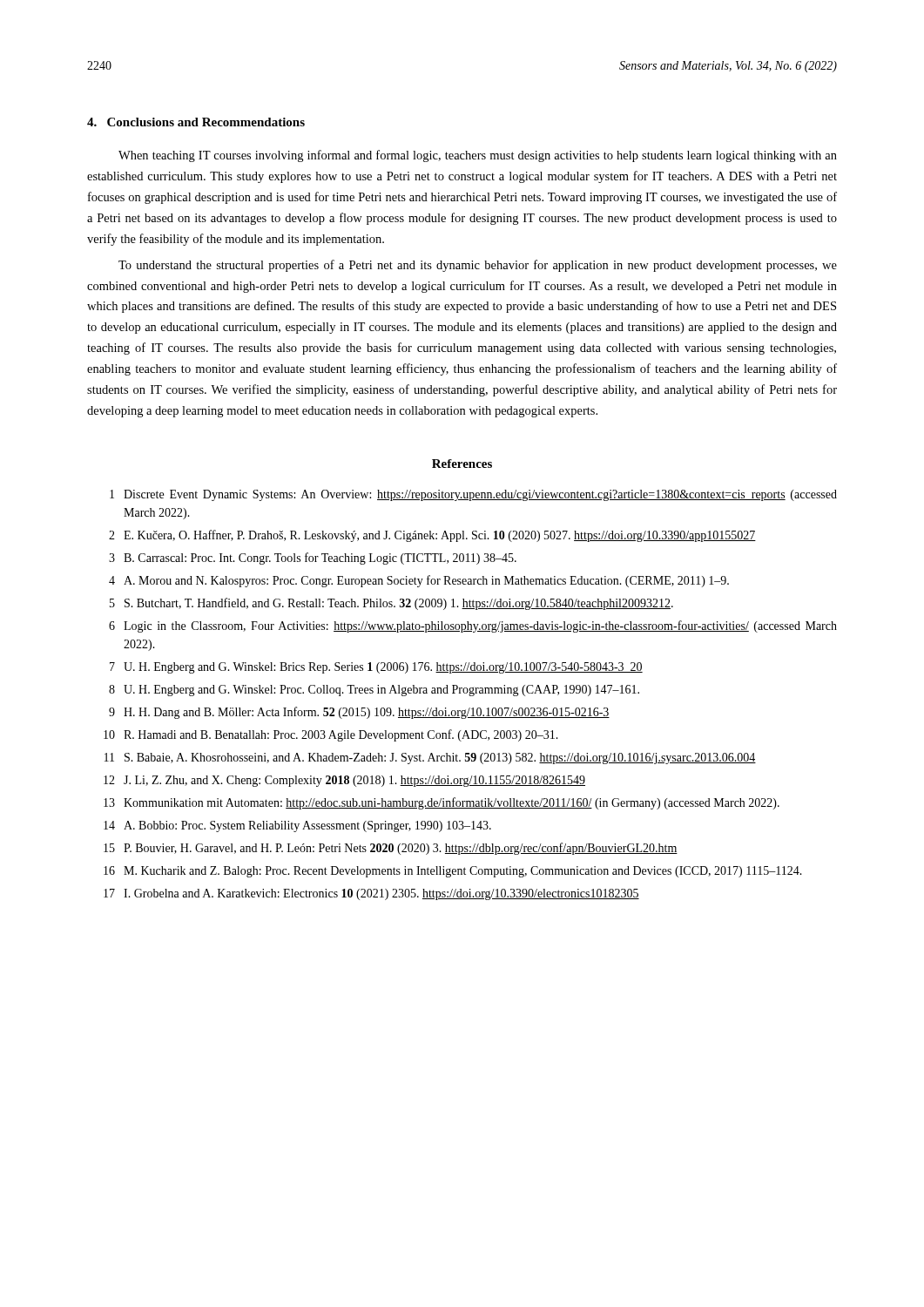The width and height of the screenshot is (924, 1307).
Task: Find the passage starting "10 R. Hamadi and B. Benatallah:"
Action: 462,735
